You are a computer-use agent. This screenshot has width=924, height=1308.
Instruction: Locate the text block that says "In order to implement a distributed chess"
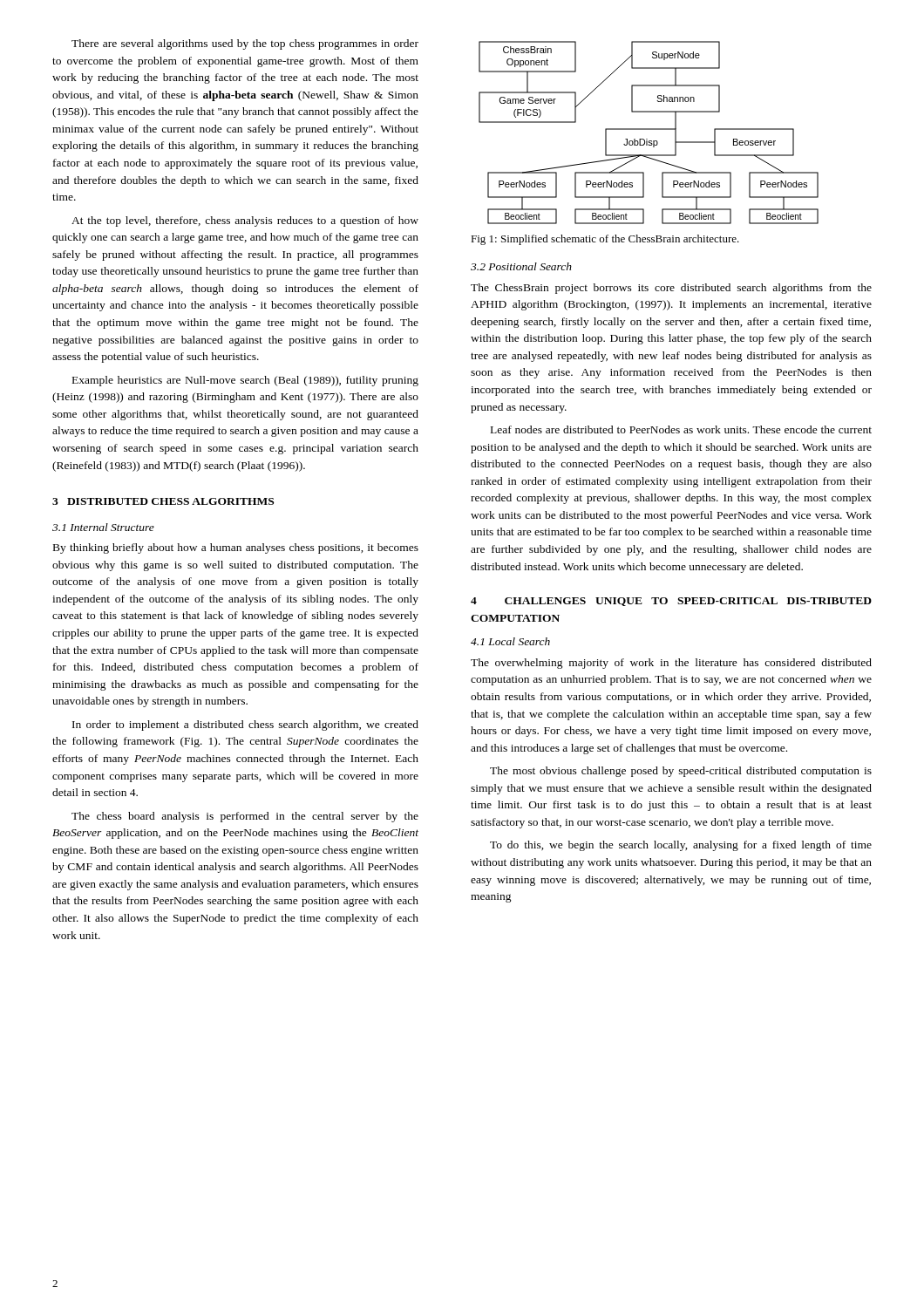click(x=235, y=758)
